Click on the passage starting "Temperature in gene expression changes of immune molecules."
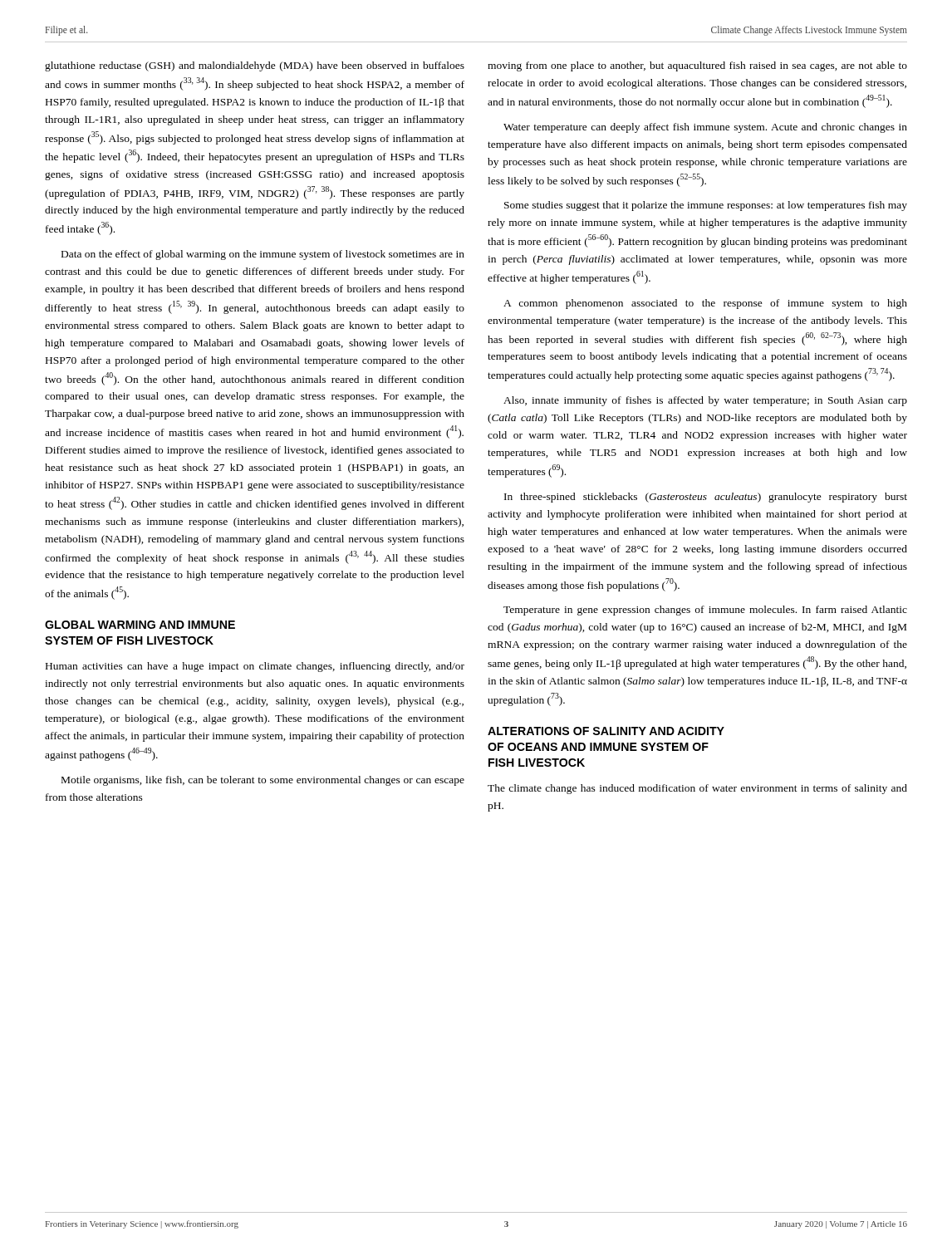This screenshot has height=1246, width=952. (x=697, y=655)
